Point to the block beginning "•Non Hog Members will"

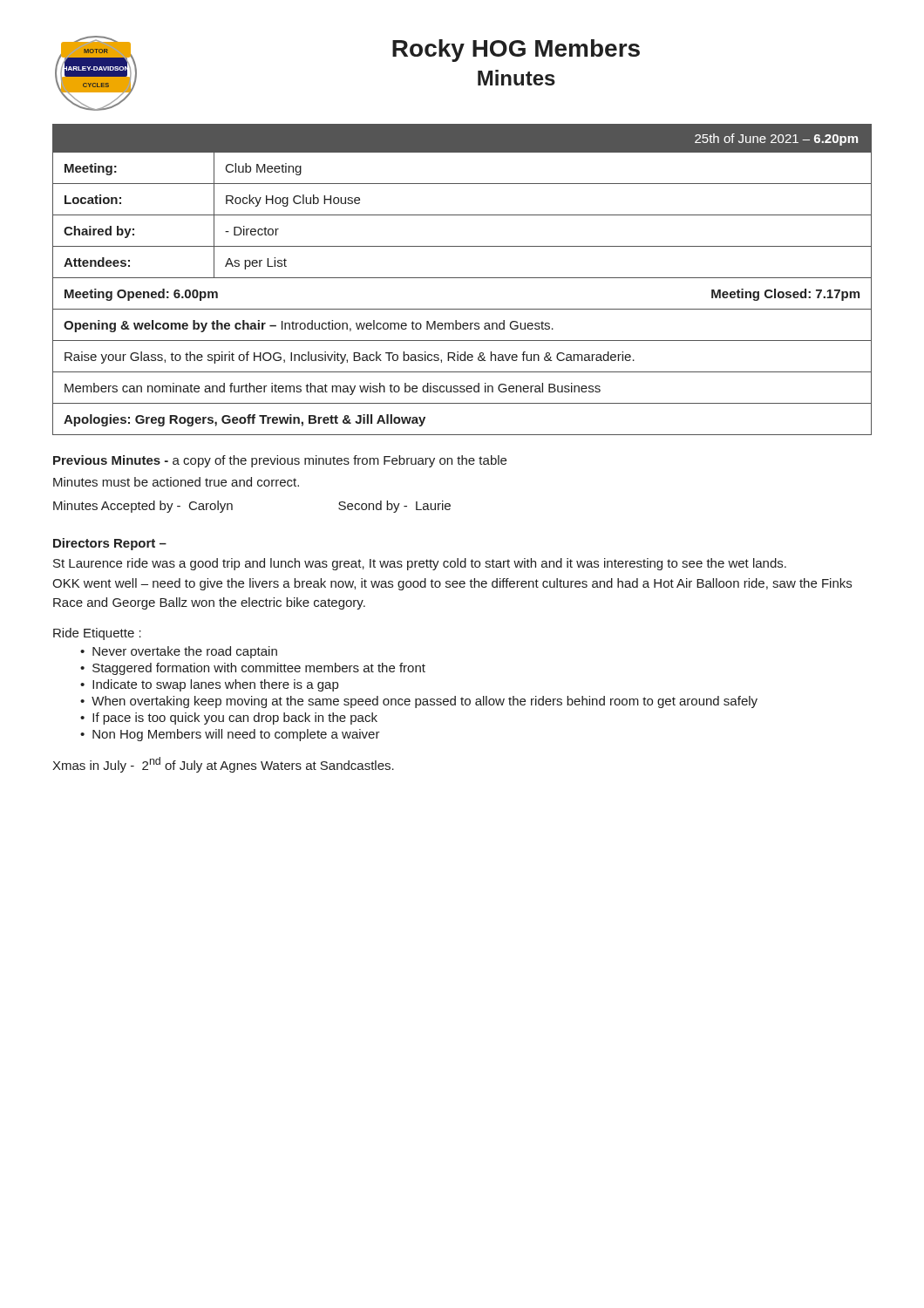tap(230, 733)
